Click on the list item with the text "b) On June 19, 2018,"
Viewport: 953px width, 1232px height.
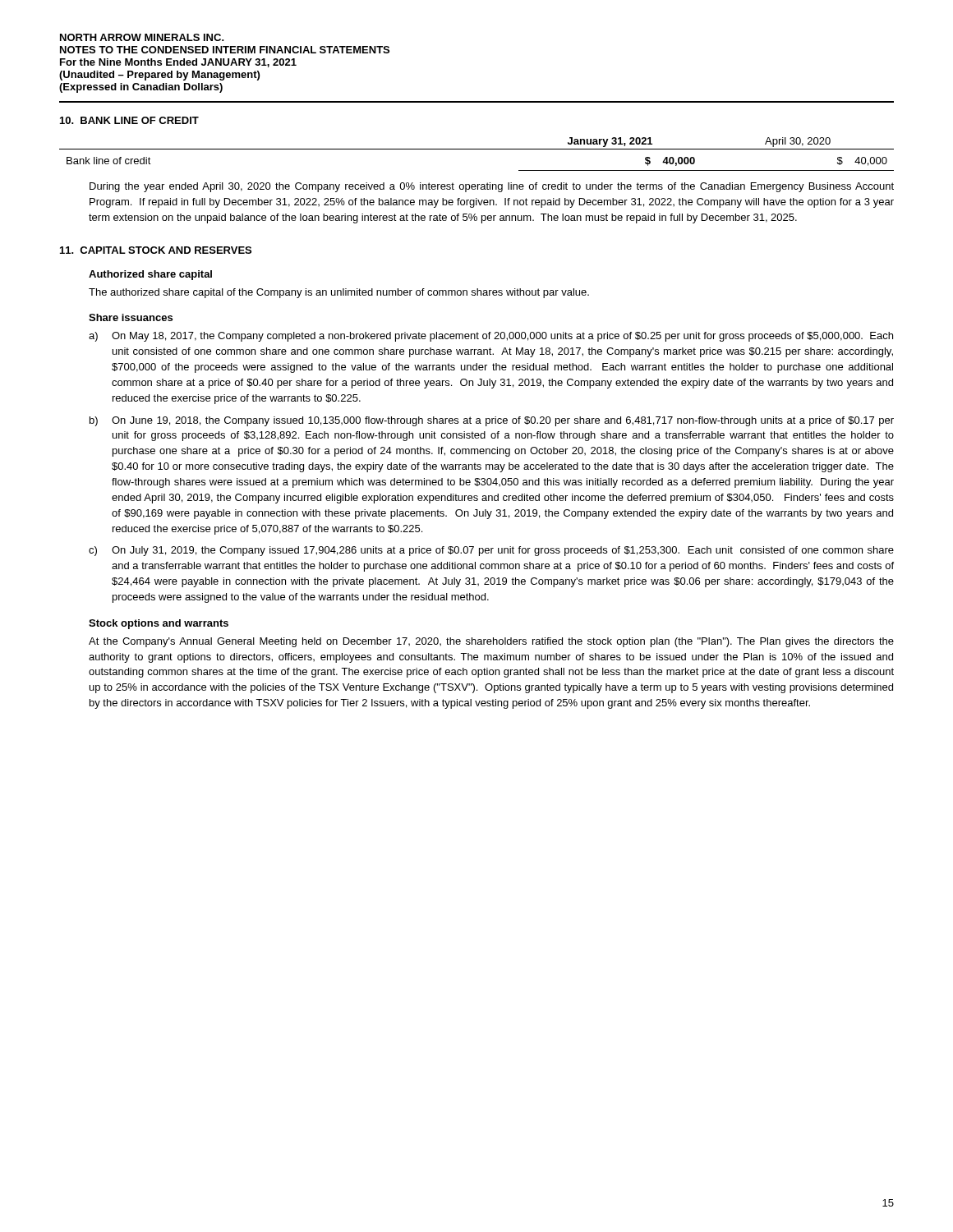(491, 475)
